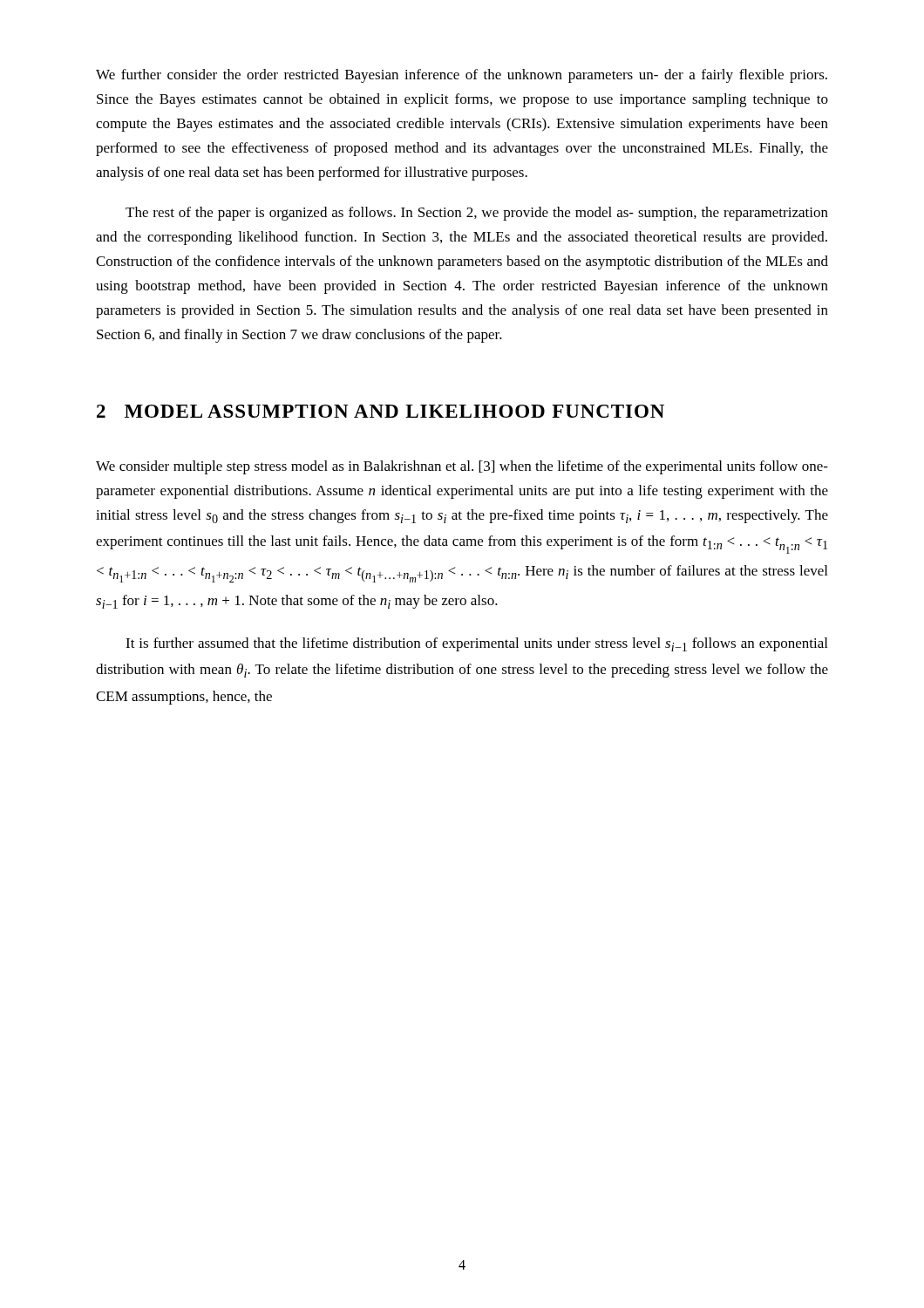Screen dimensions: 1308x924
Task: Click on the passage starting "2 Model Assumption and Likelihood Function"
Action: tap(462, 411)
